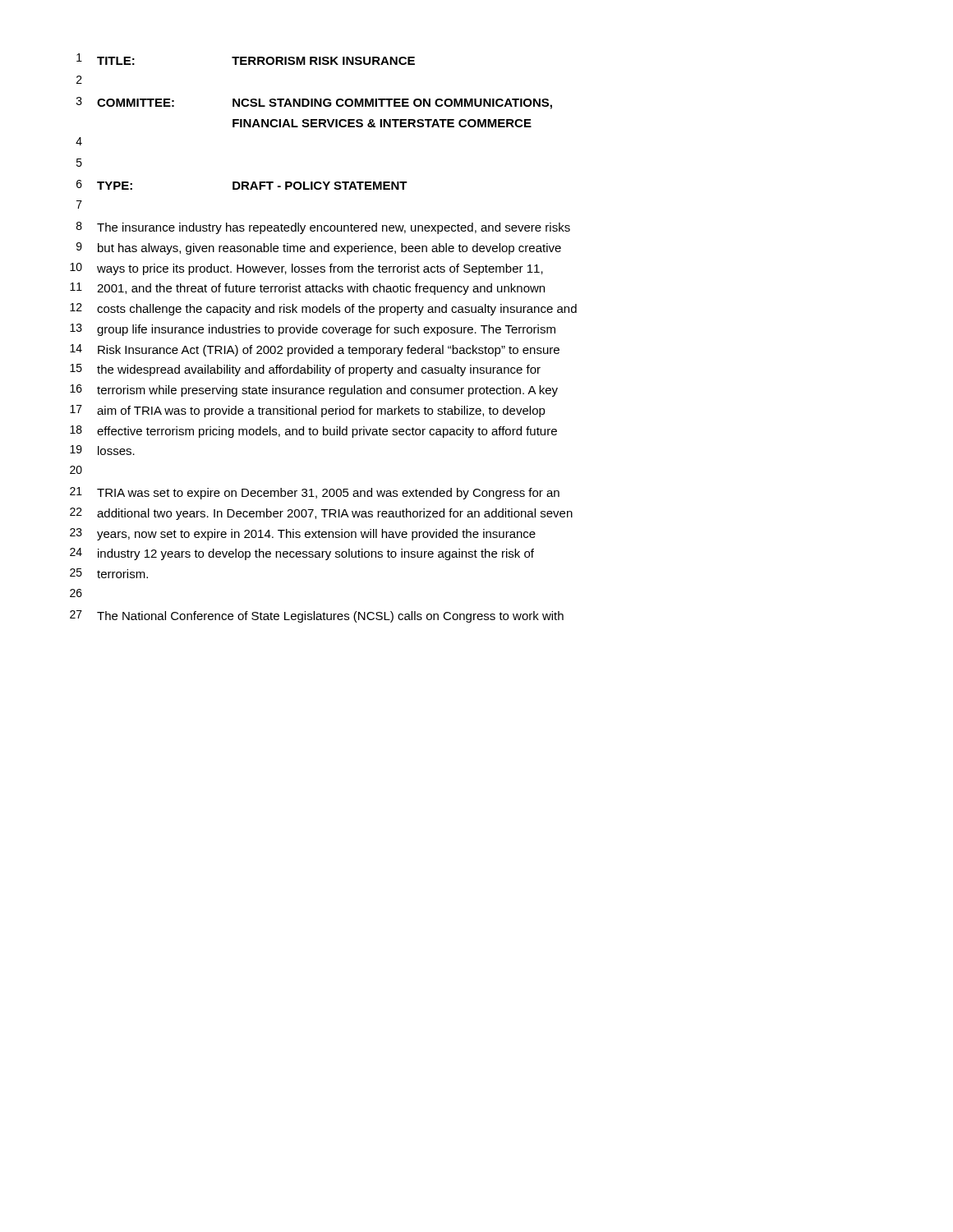
Task: Navigate to the text block starting "6 TYPE: DRAFT - POLICY"
Action: pyautogui.click(x=242, y=185)
